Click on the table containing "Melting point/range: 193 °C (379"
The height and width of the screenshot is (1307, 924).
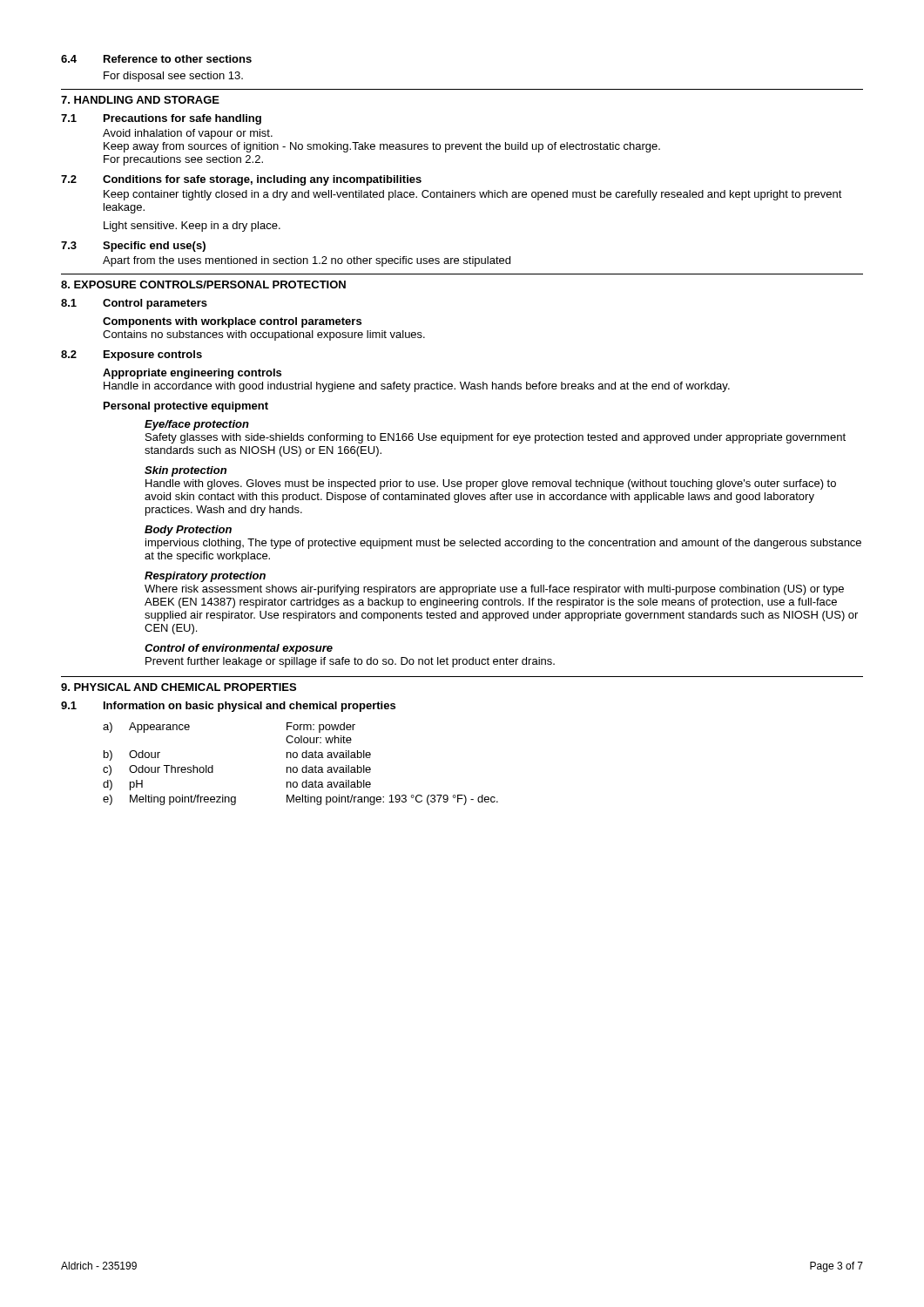pos(483,762)
